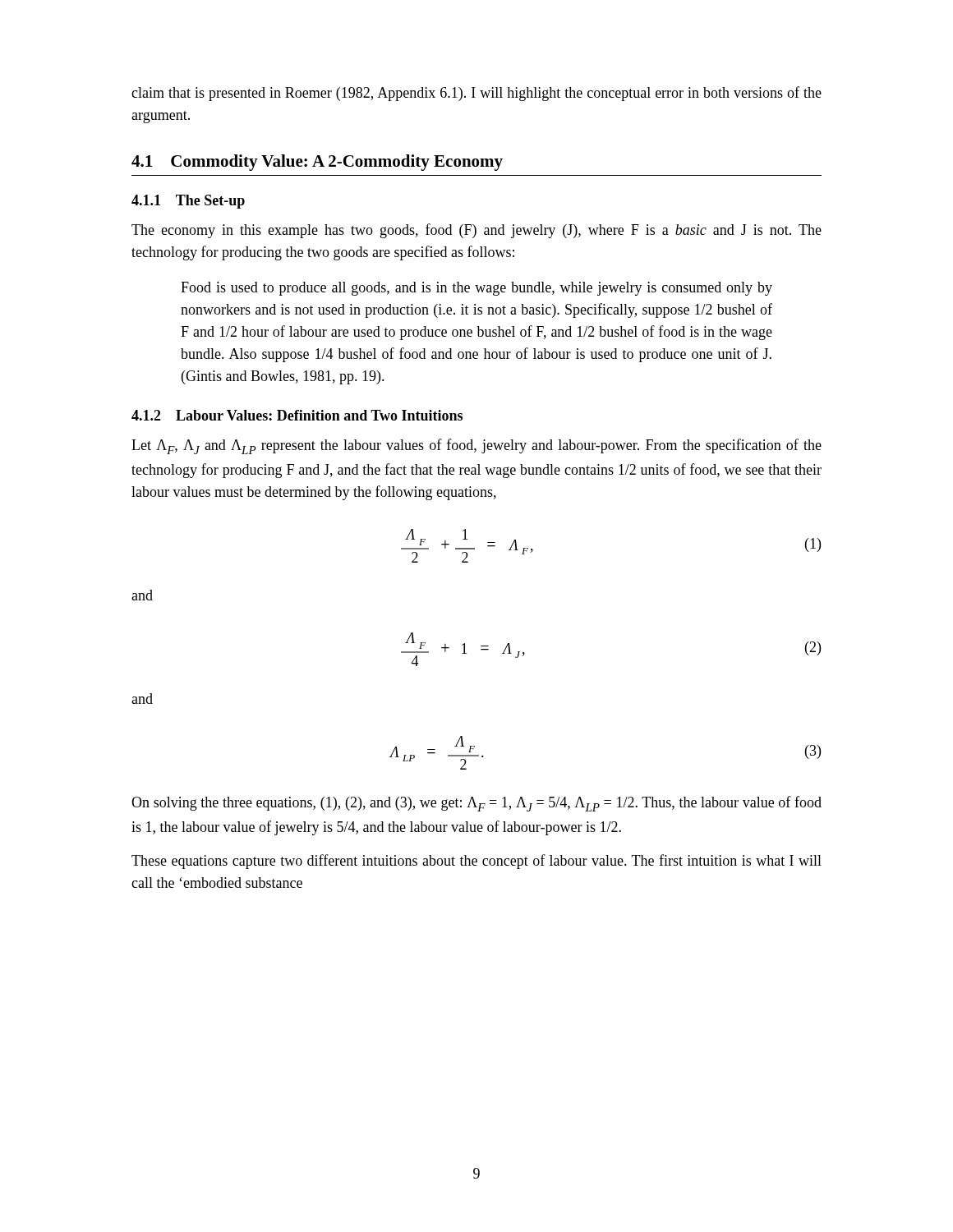Select the passage starting "Λ F 4 + 1 = Λ"

(414, 652)
